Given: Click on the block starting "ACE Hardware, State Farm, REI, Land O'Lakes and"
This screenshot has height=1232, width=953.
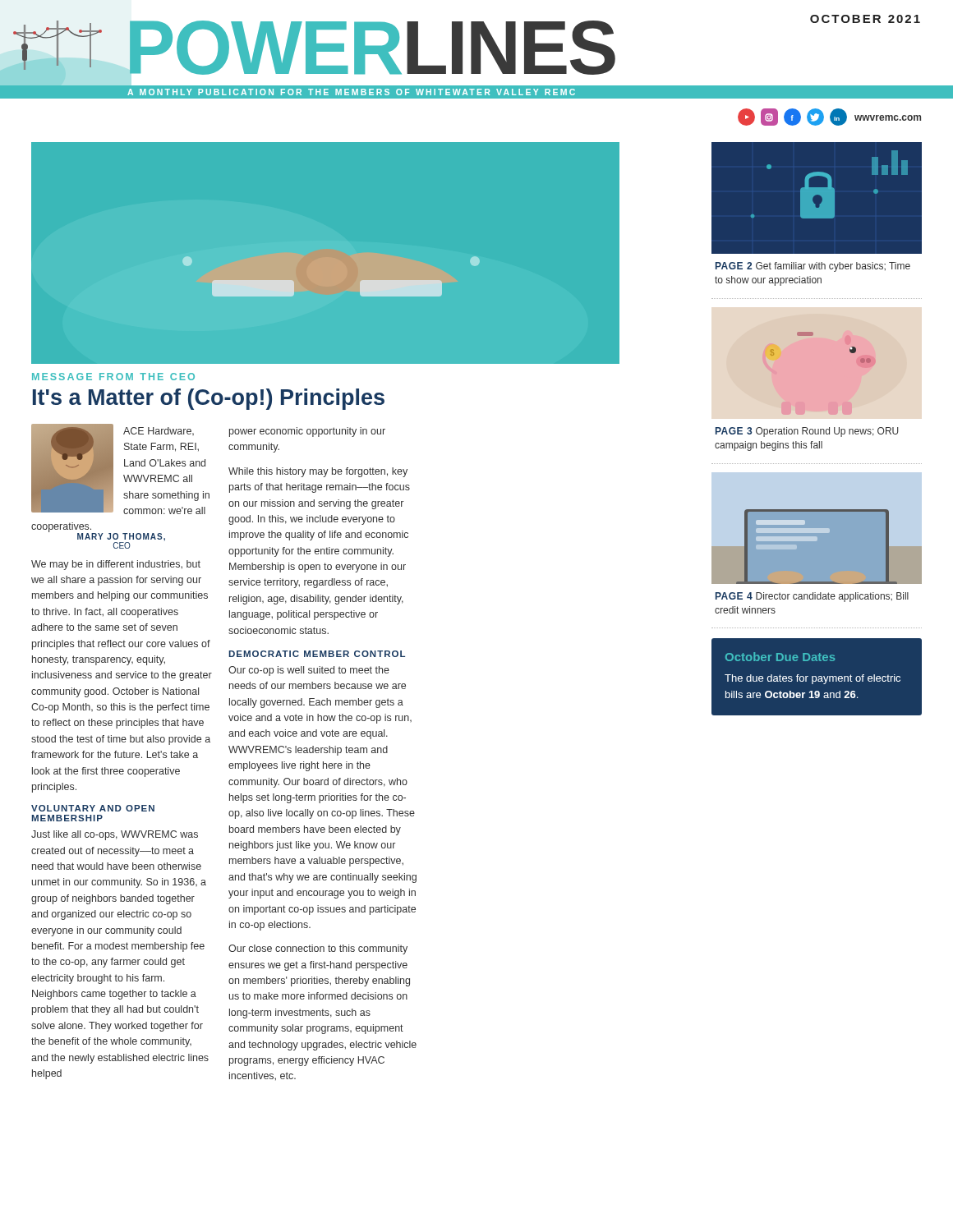Looking at the screenshot, I should click(x=121, y=479).
